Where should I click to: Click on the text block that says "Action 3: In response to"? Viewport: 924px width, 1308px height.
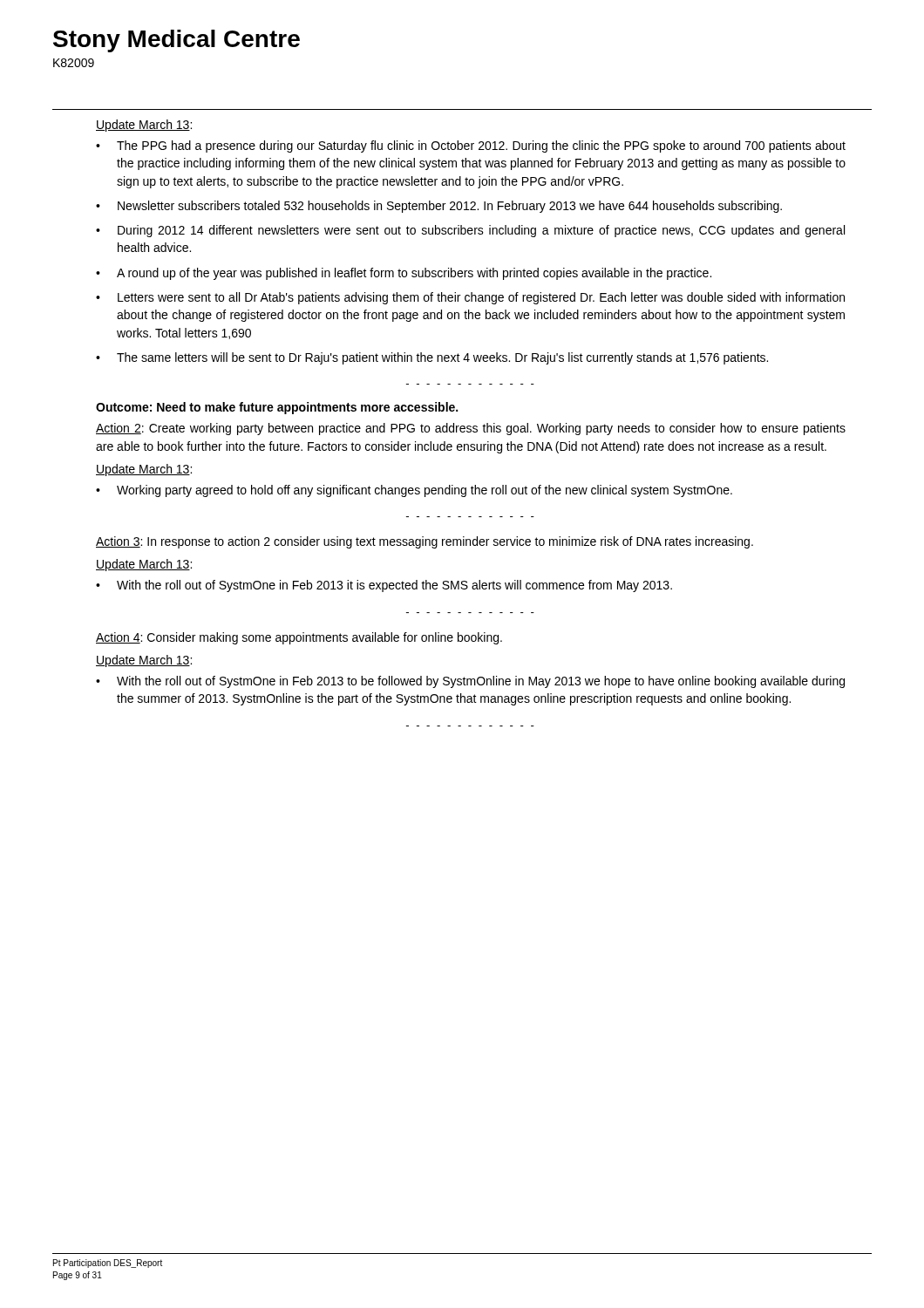pos(425,542)
